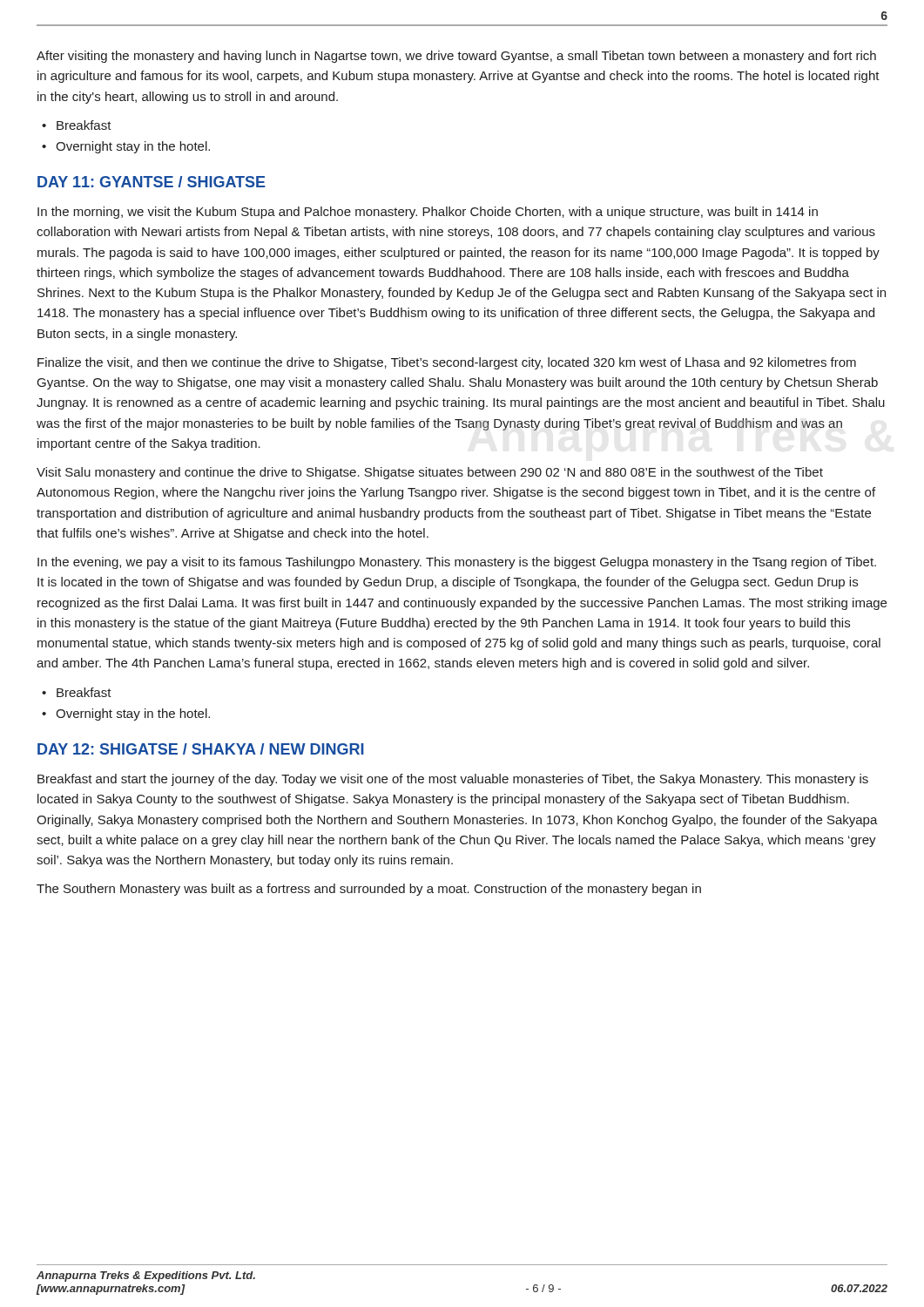Point to the region starting "Breakfast and start the"

(x=457, y=819)
